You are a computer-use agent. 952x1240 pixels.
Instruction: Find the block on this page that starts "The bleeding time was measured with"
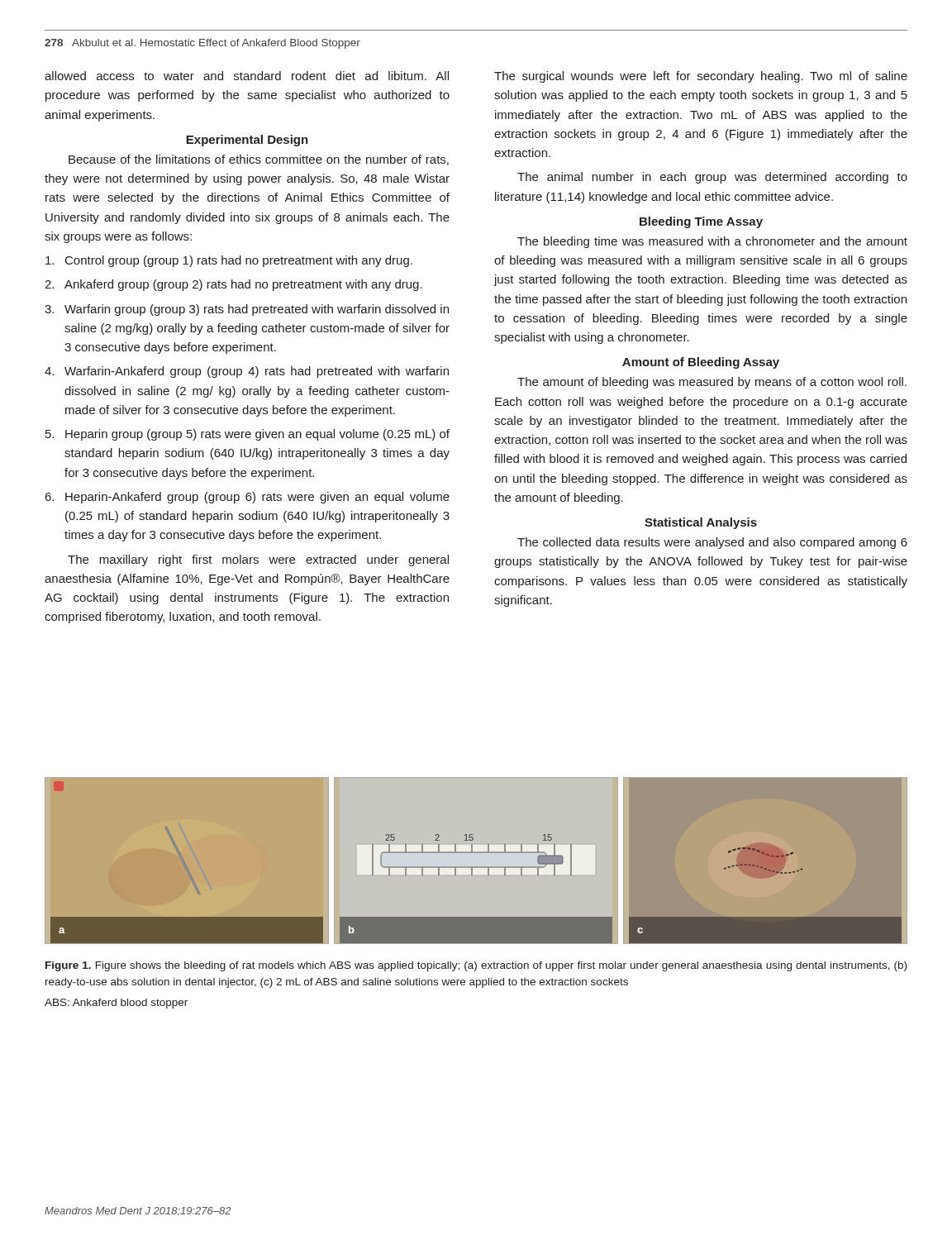(x=701, y=289)
